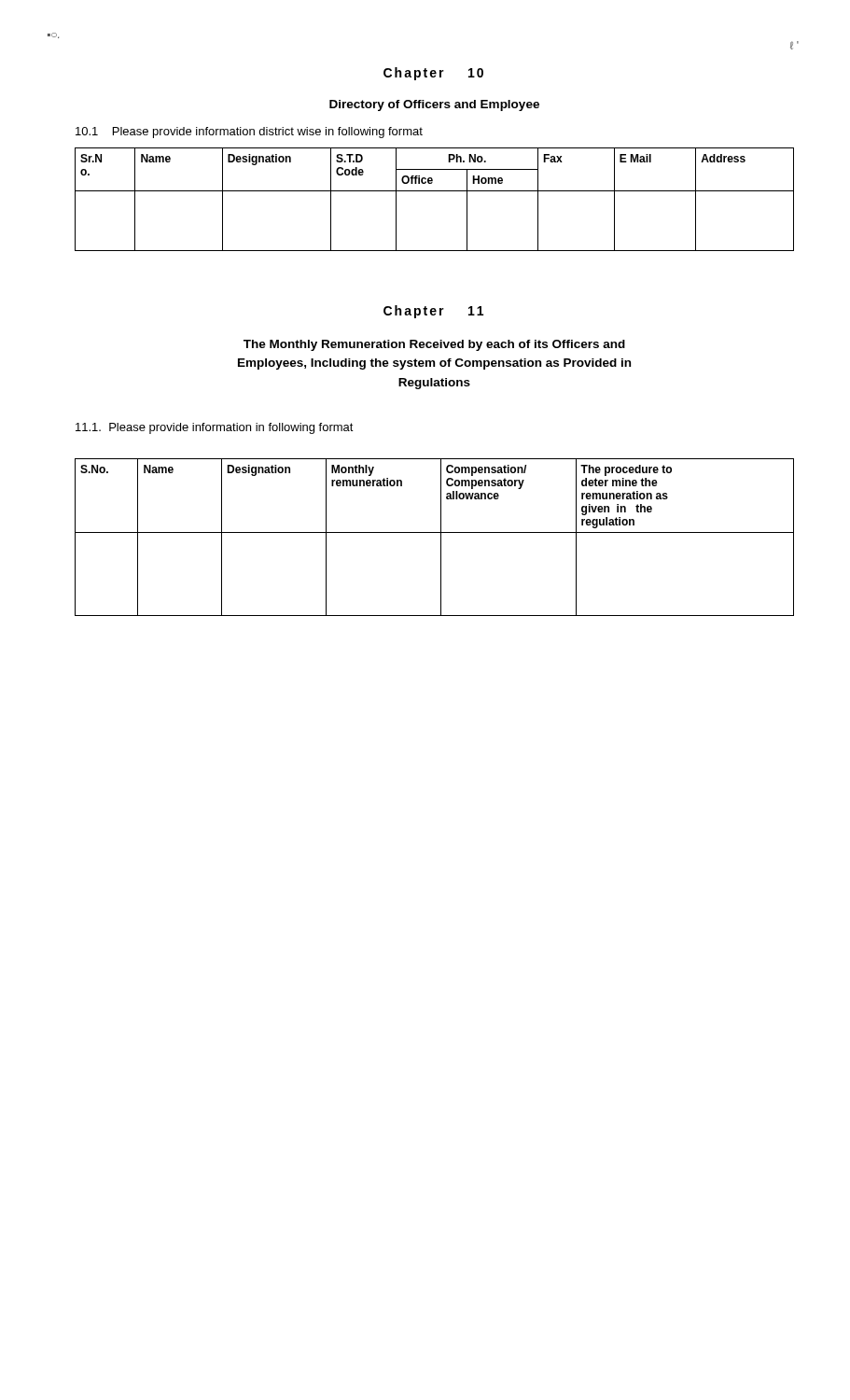Select the table that reads "Ph. No."
850x1400 pixels.
pyautogui.click(x=434, y=199)
